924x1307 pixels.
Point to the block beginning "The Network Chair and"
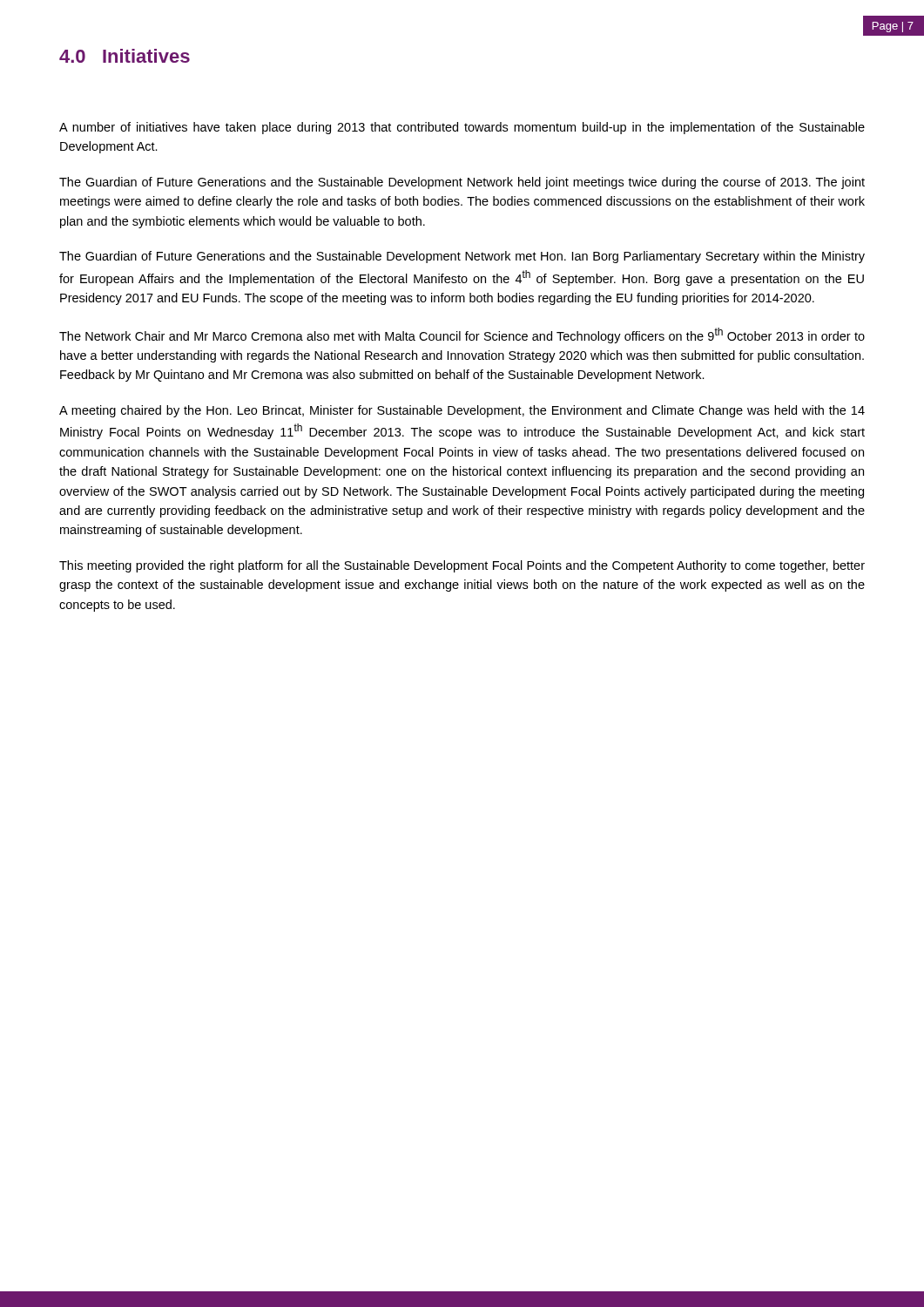[x=462, y=354]
